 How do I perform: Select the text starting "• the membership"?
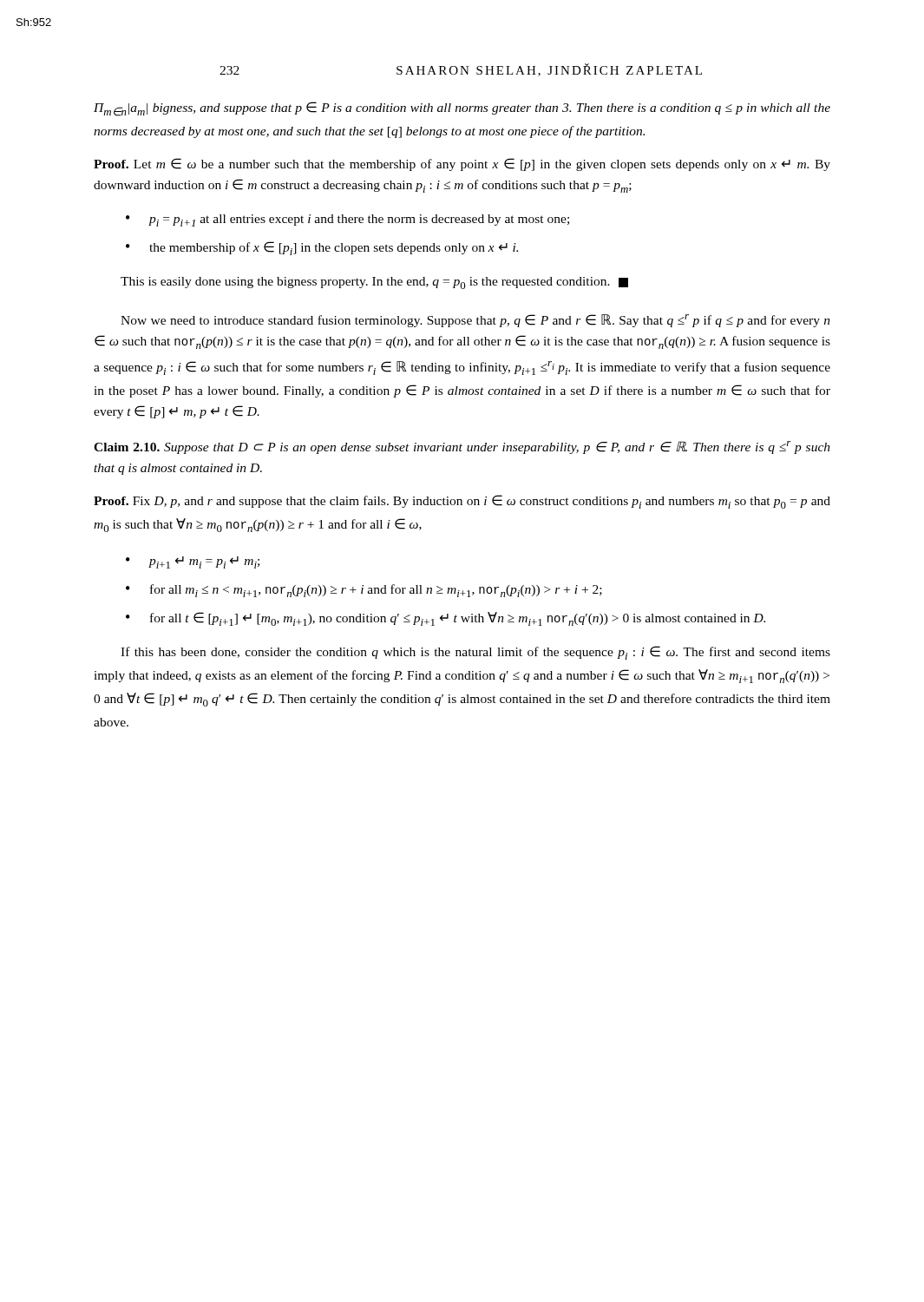pos(478,249)
